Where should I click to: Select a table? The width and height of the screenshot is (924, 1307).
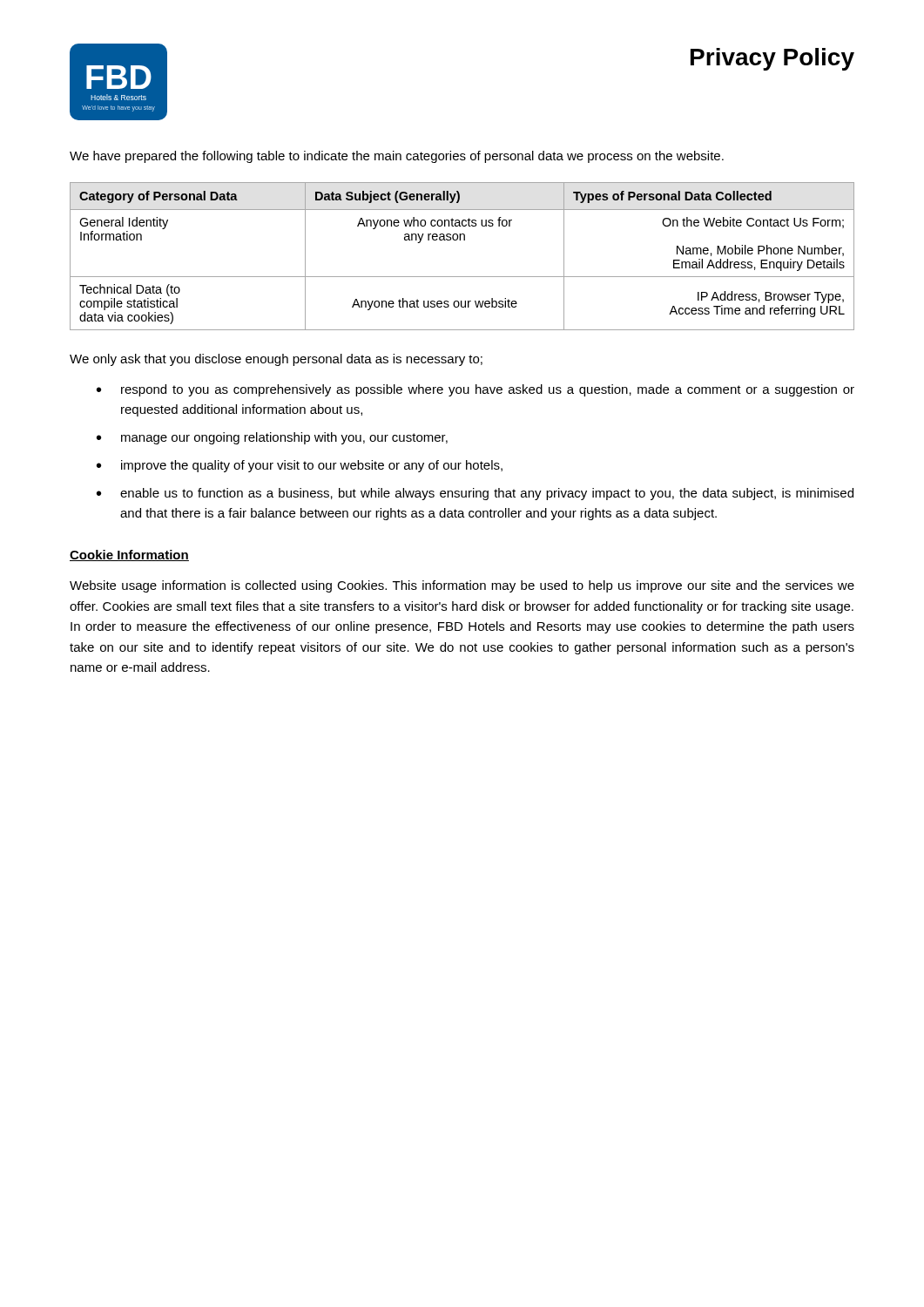(462, 256)
